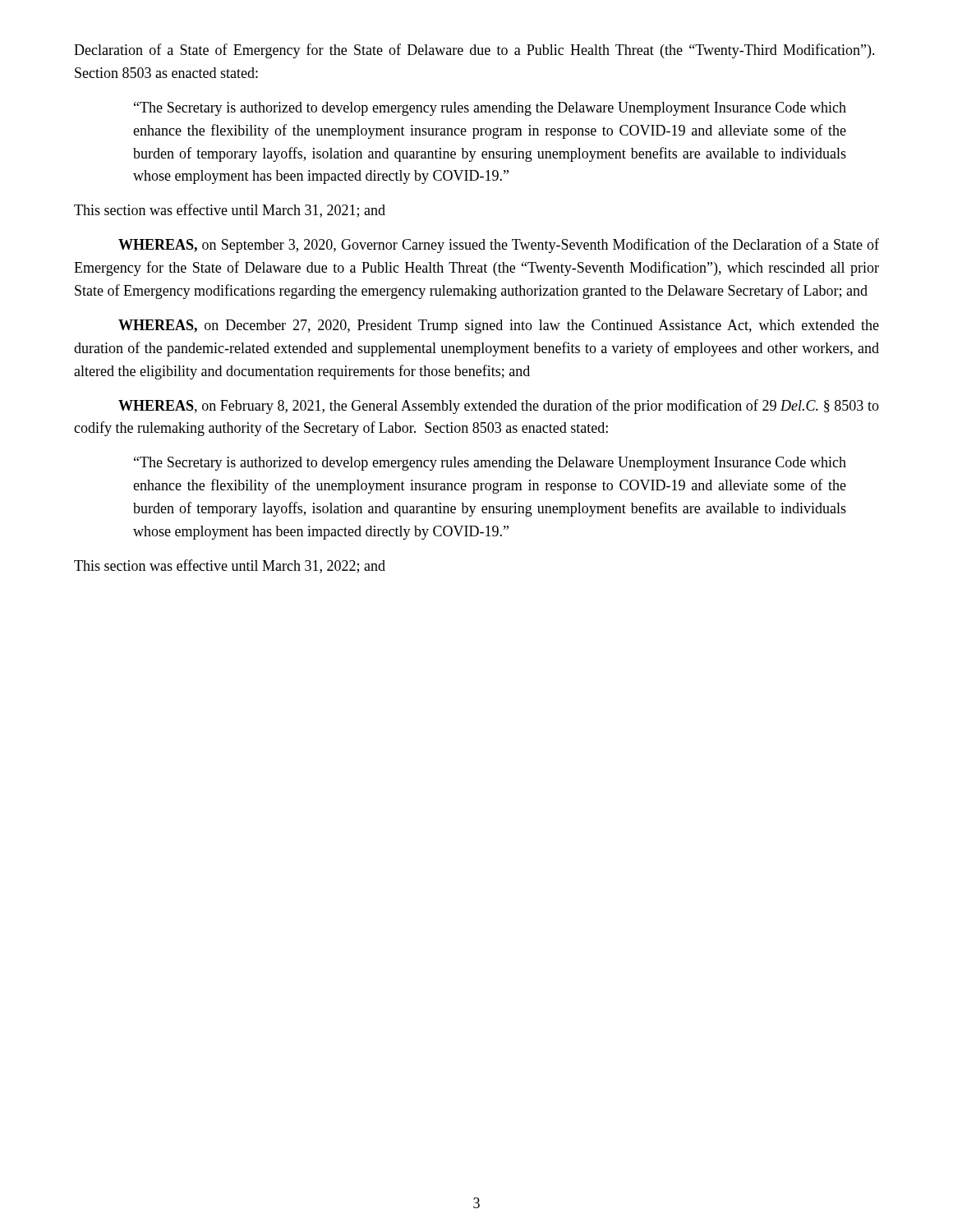Locate the block of text that opens with "WHEREAS, on September 3, 2020, Governor Carney"
This screenshot has width=953, height=1232.
pos(476,268)
